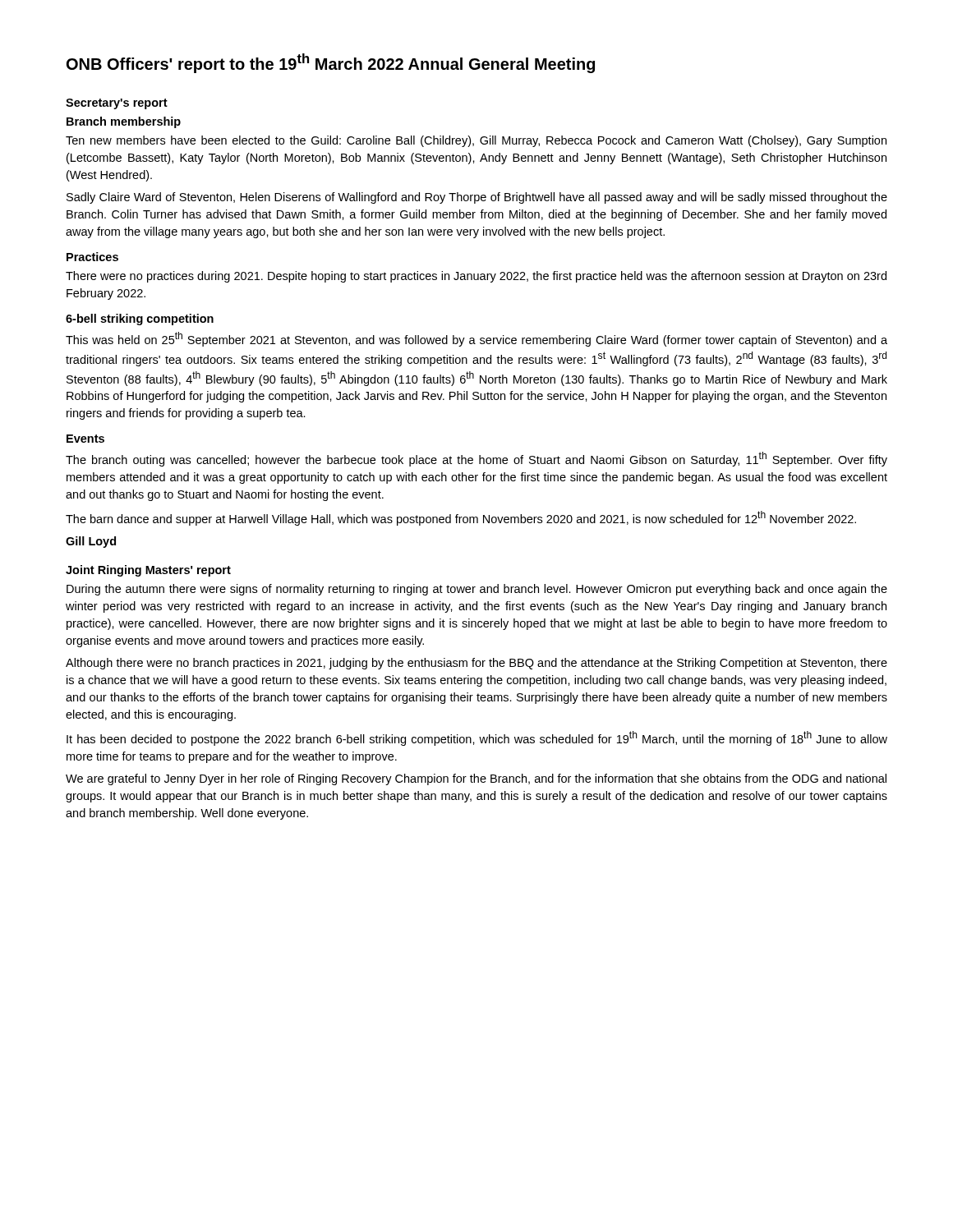Click where it says "Gill Loyd"
Viewport: 953px width, 1232px height.
(x=91, y=542)
